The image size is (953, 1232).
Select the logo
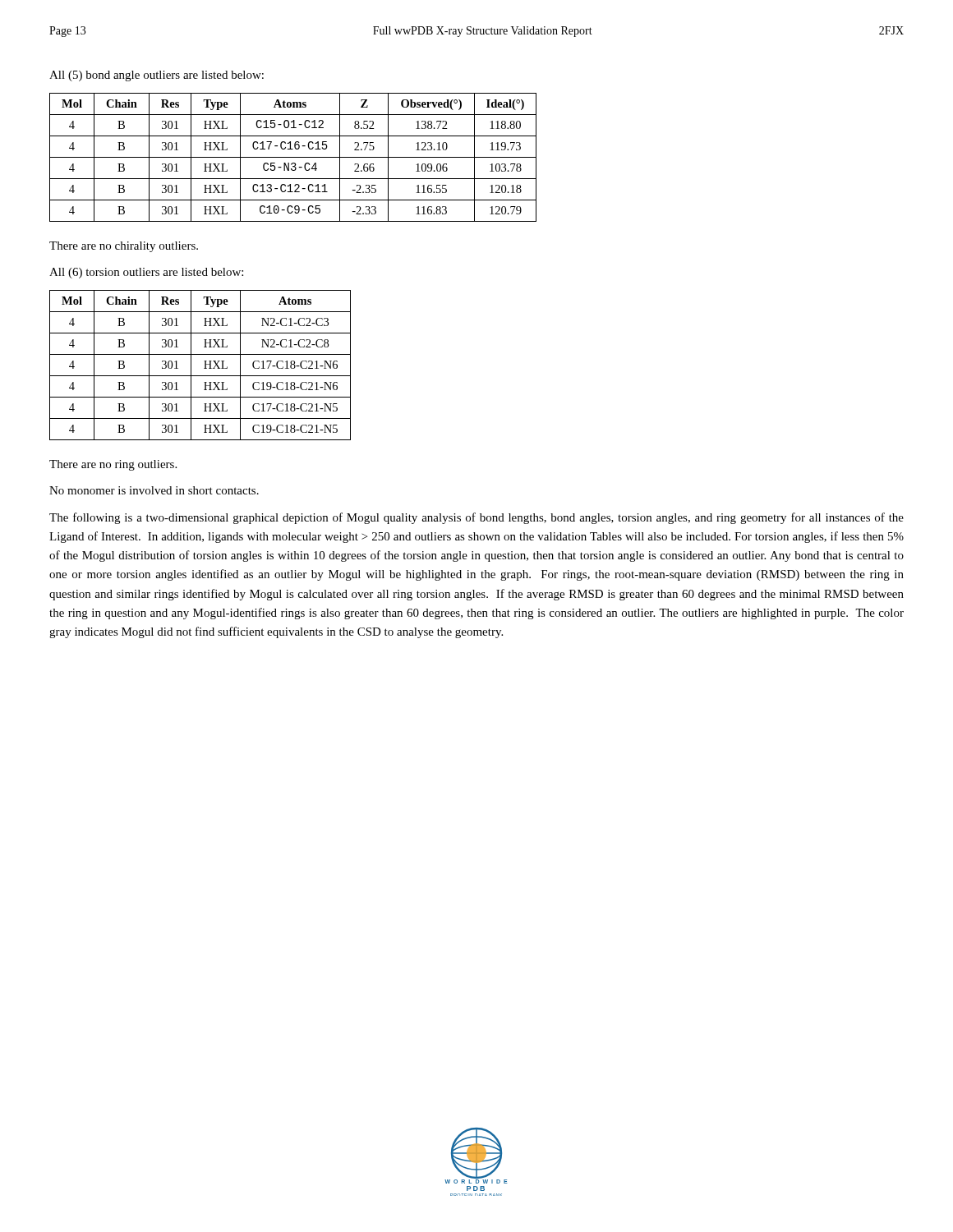pyautogui.click(x=476, y=1161)
